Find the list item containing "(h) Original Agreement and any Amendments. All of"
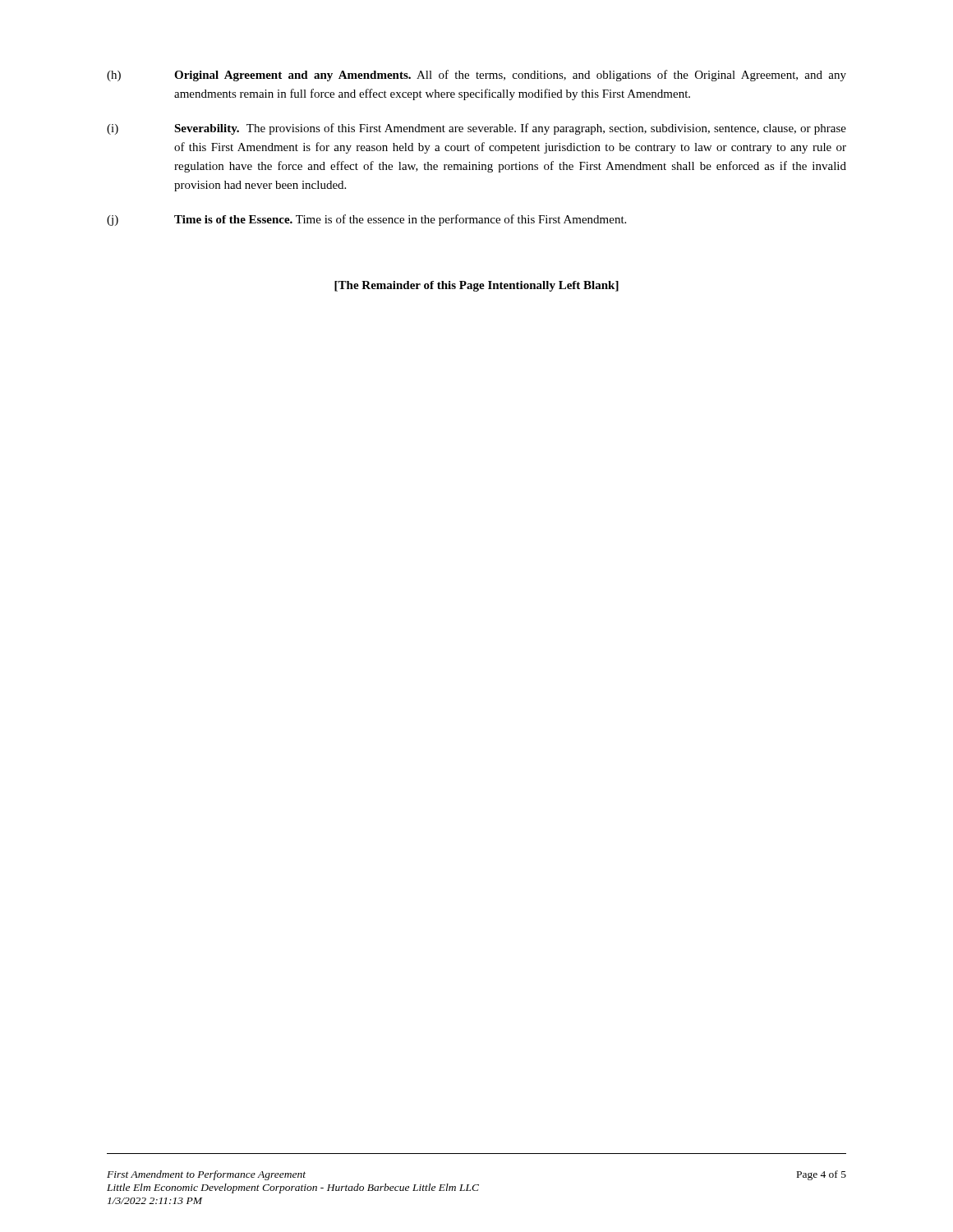The image size is (953, 1232). pyautogui.click(x=476, y=85)
